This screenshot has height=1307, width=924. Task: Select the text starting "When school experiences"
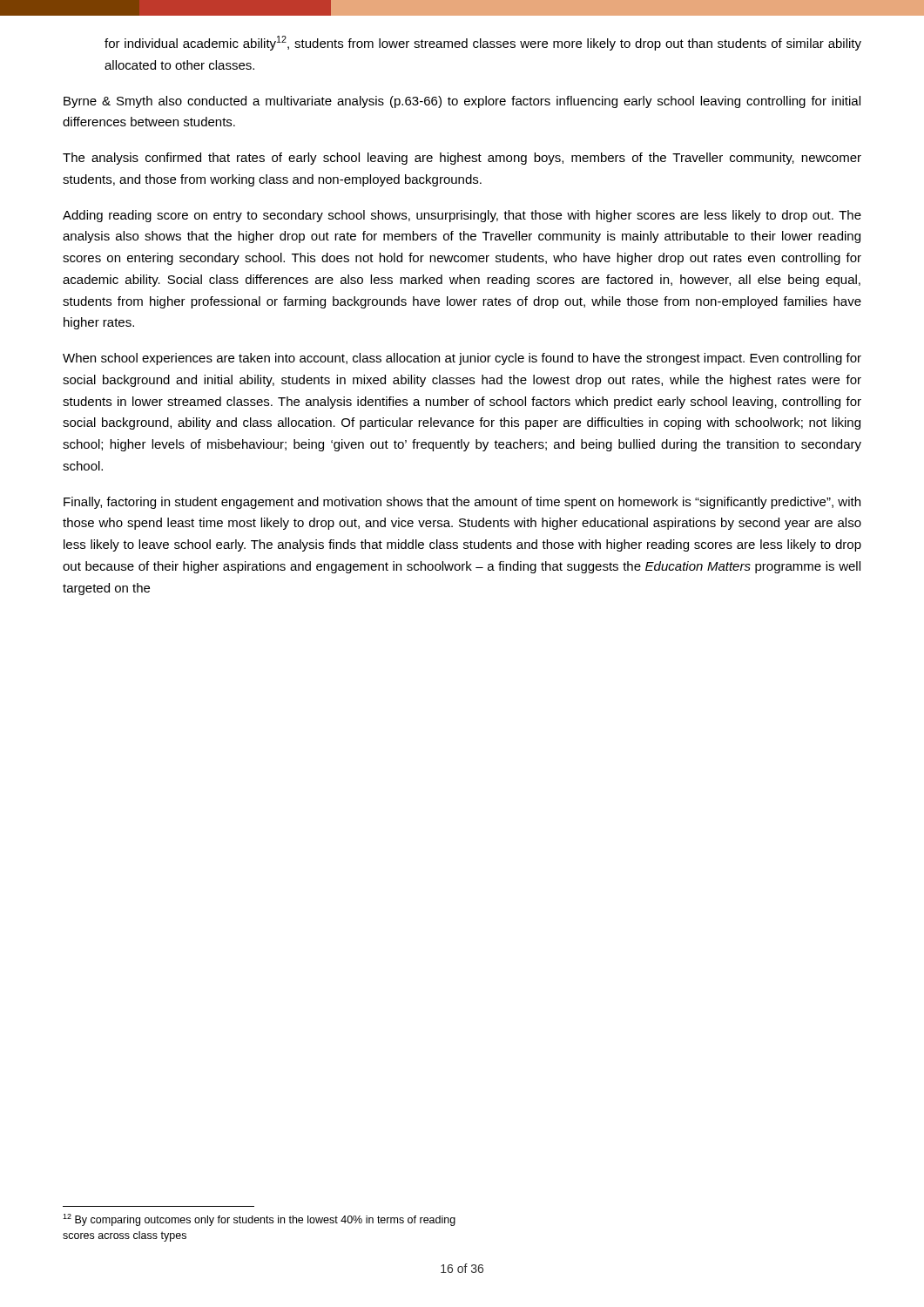[462, 412]
